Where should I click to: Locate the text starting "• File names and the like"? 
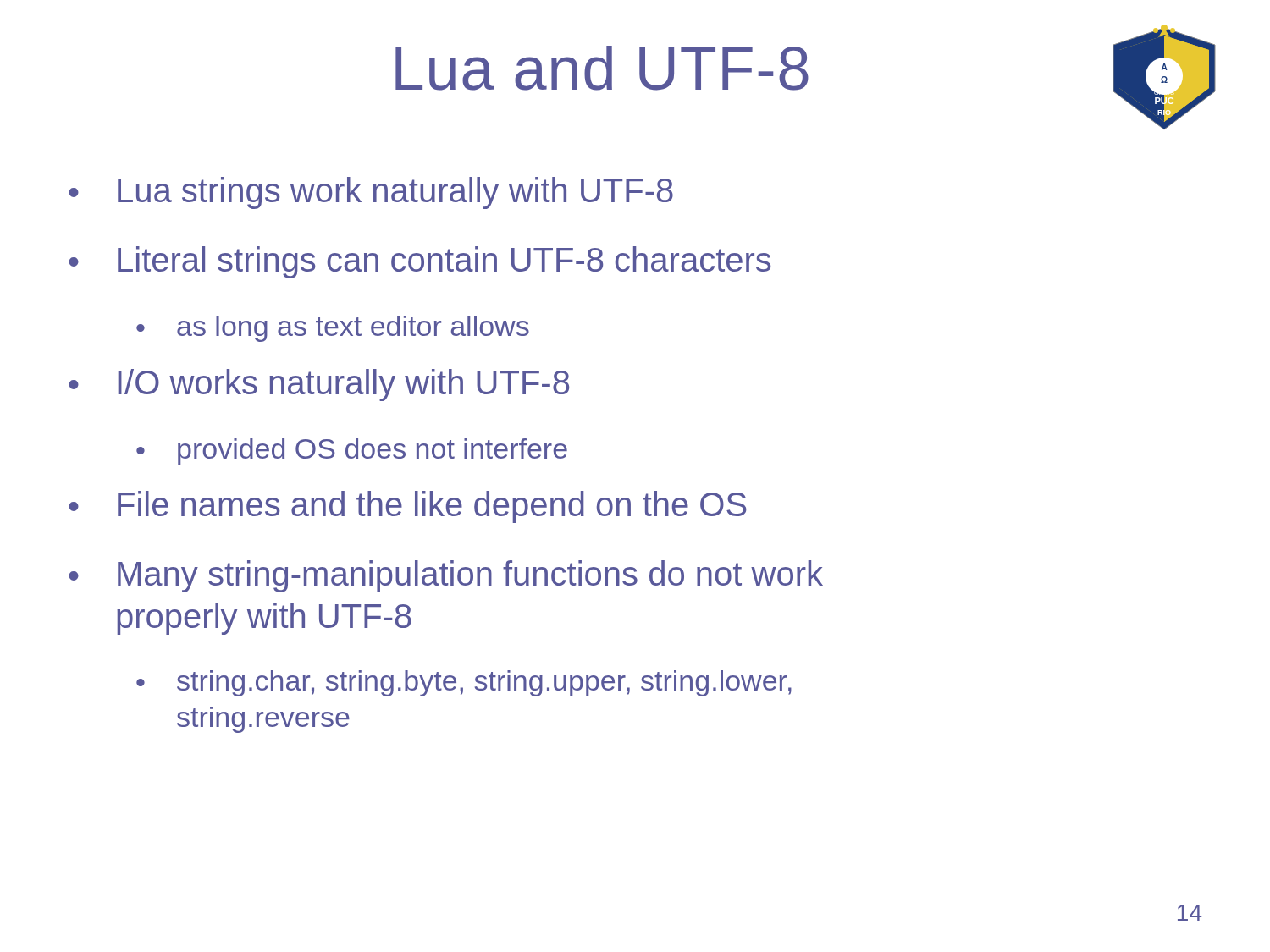tap(408, 505)
